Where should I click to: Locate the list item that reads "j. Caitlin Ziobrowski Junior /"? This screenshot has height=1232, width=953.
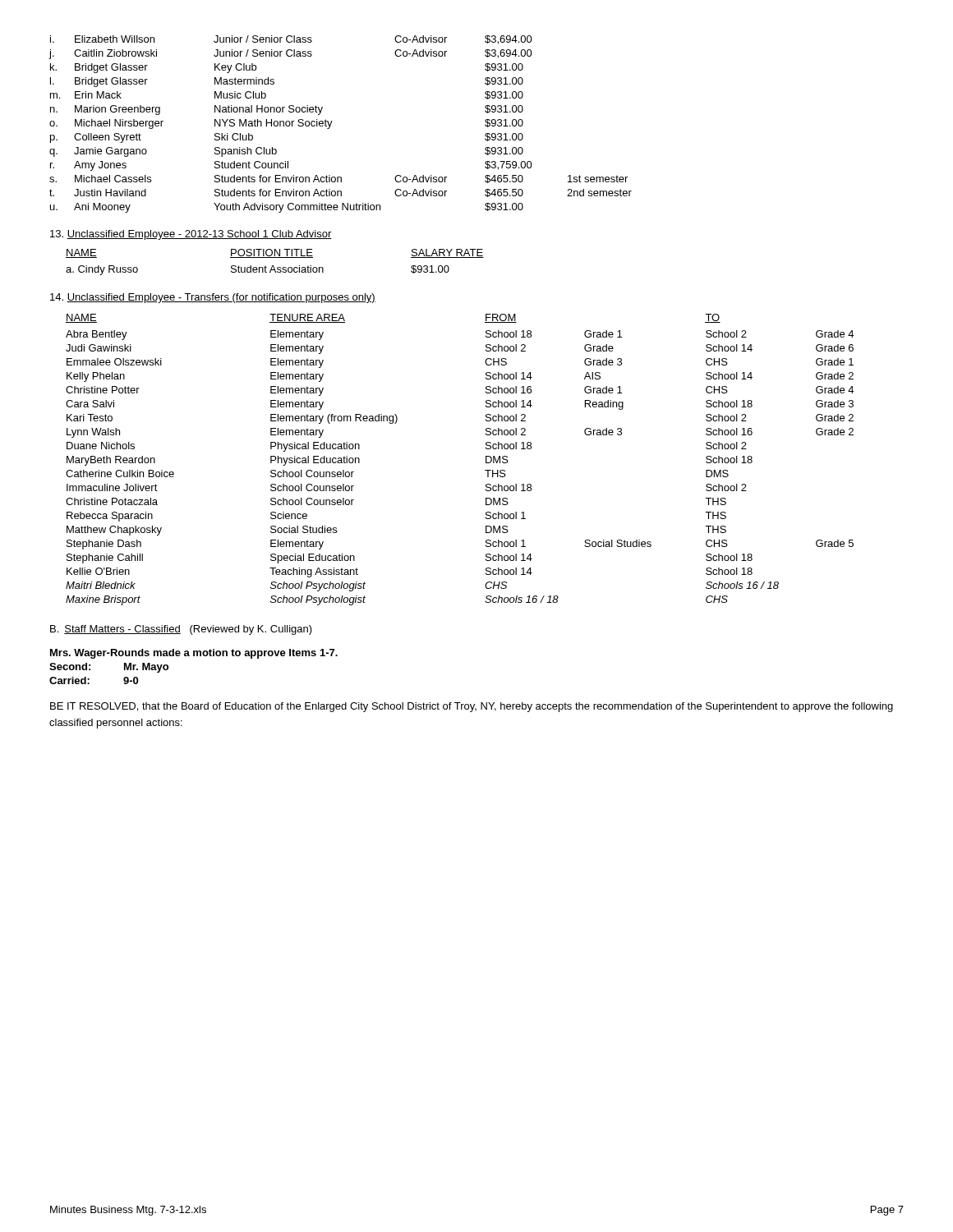tap(308, 53)
